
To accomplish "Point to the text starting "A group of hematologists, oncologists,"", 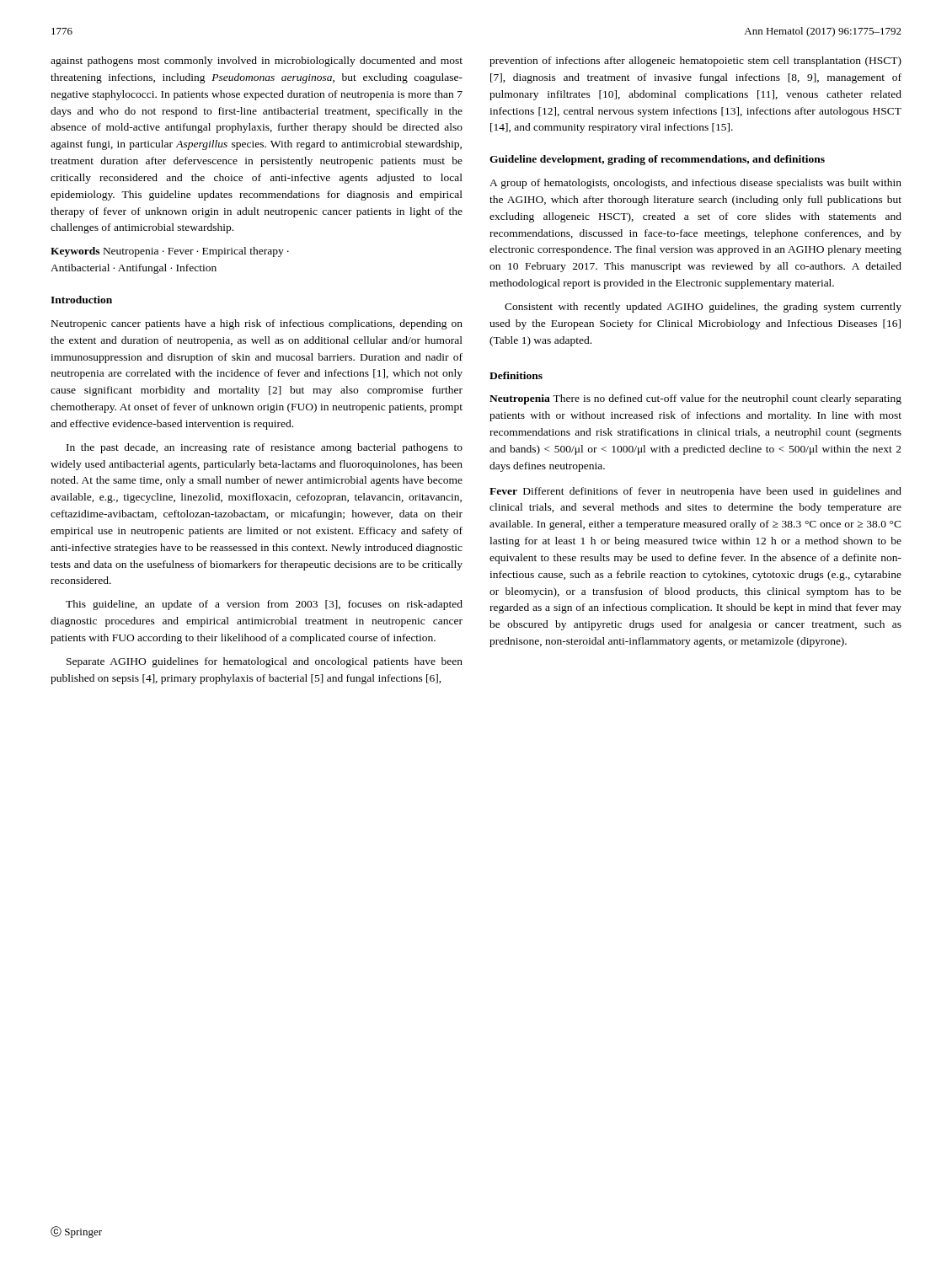I will click(x=695, y=261).
